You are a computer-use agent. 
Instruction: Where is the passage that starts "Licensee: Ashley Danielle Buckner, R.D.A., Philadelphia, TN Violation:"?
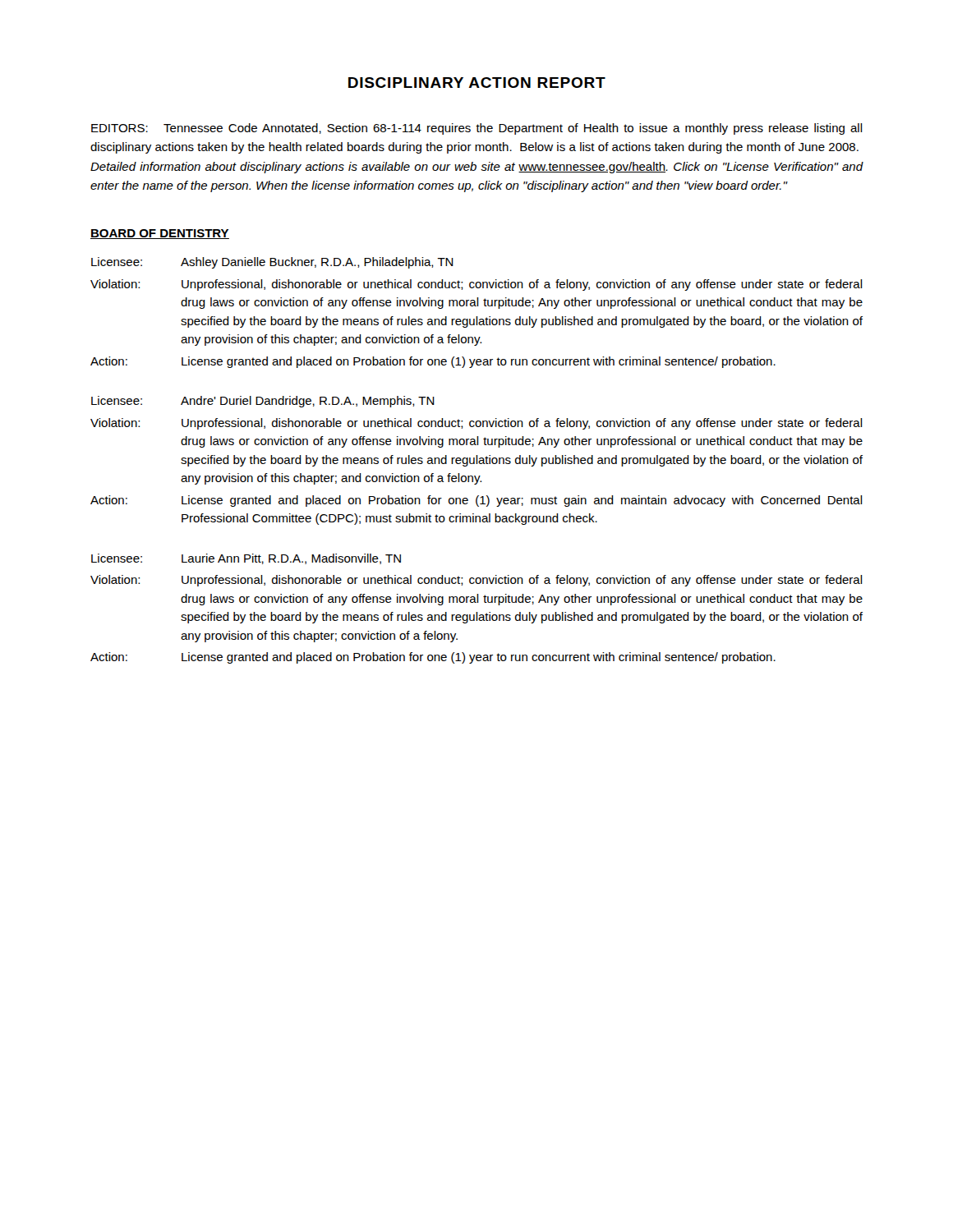[x=476, y=313]
